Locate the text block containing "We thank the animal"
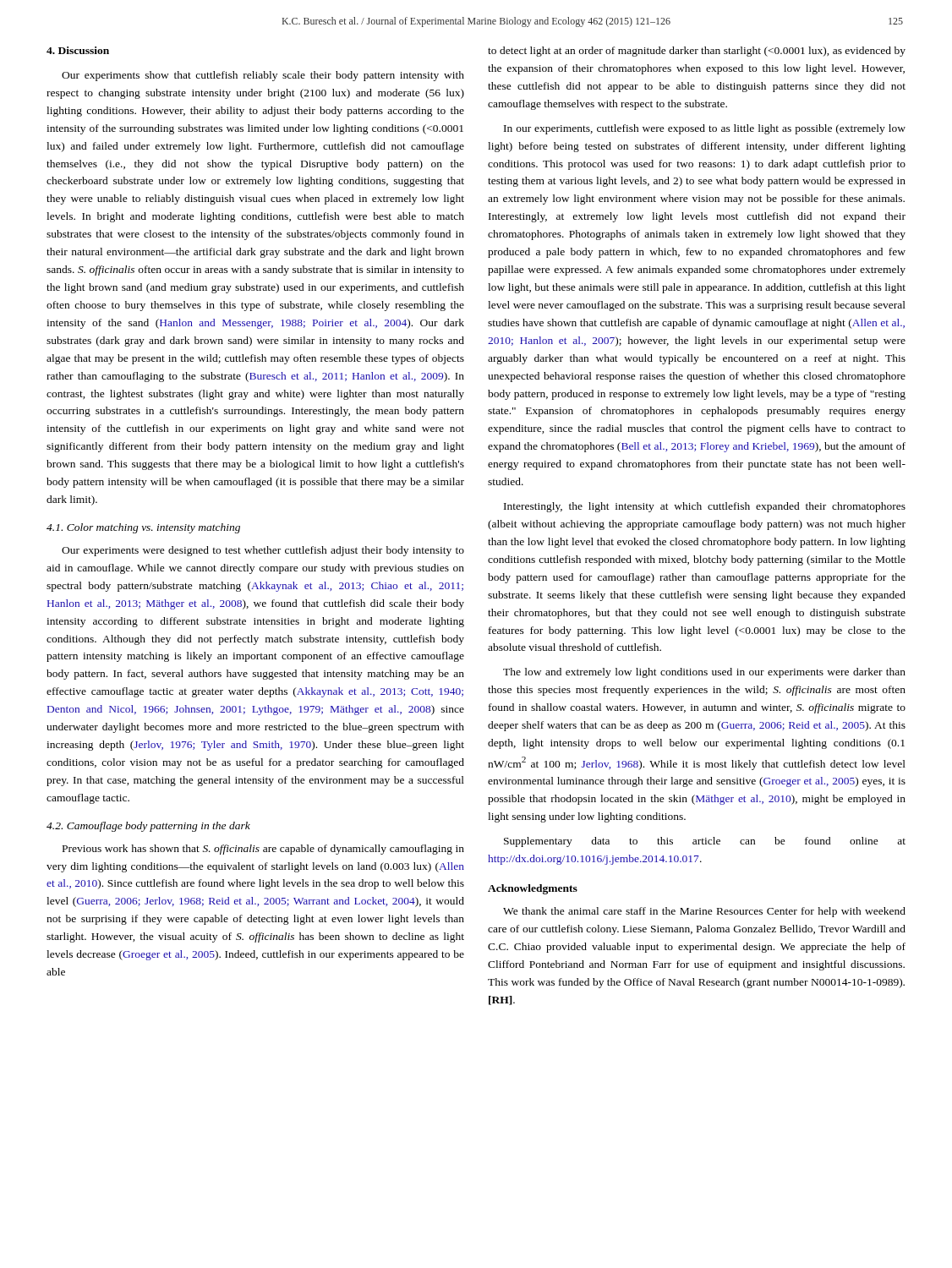 point(697,956)
